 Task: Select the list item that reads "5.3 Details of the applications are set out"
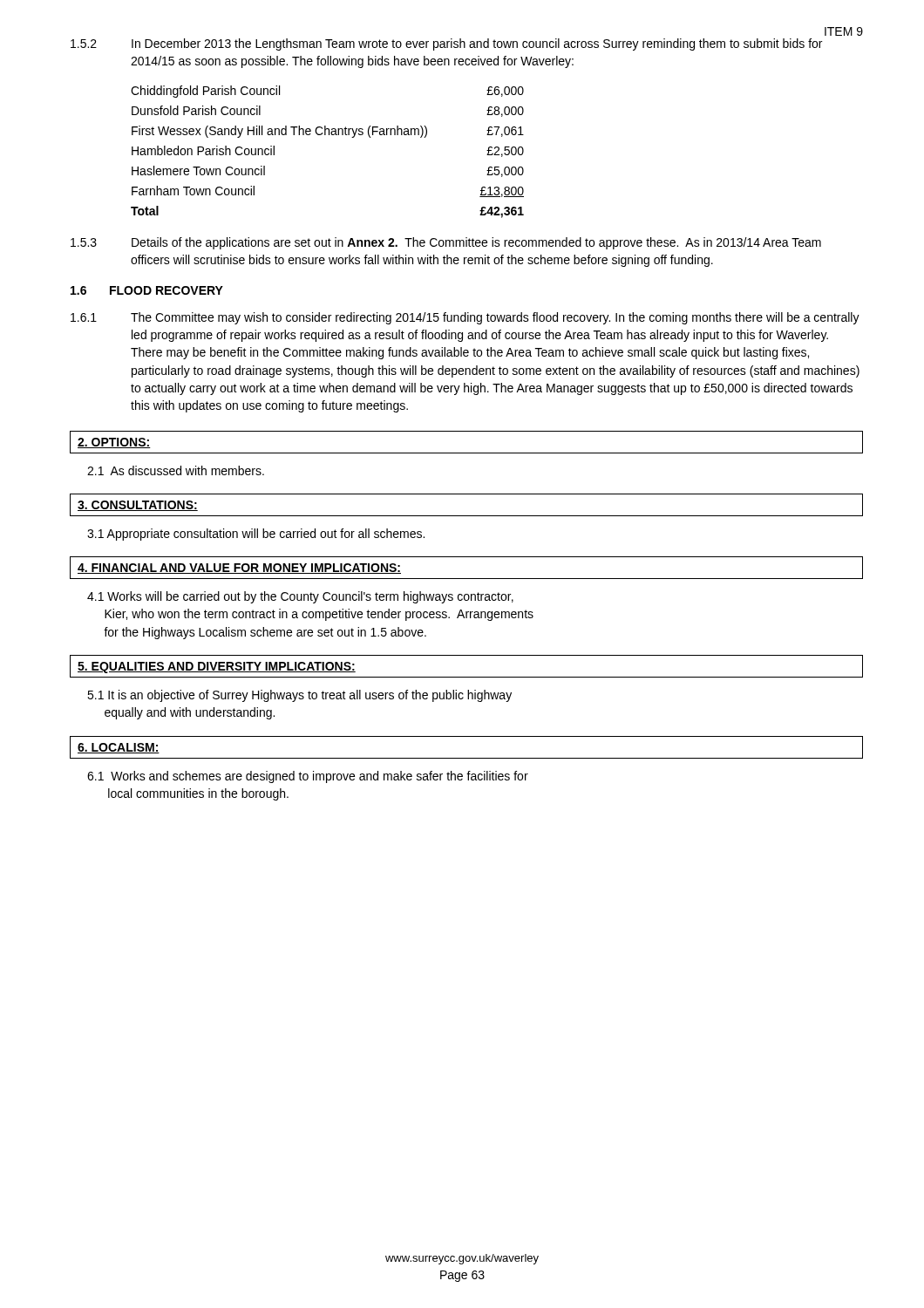coord(466,251)
